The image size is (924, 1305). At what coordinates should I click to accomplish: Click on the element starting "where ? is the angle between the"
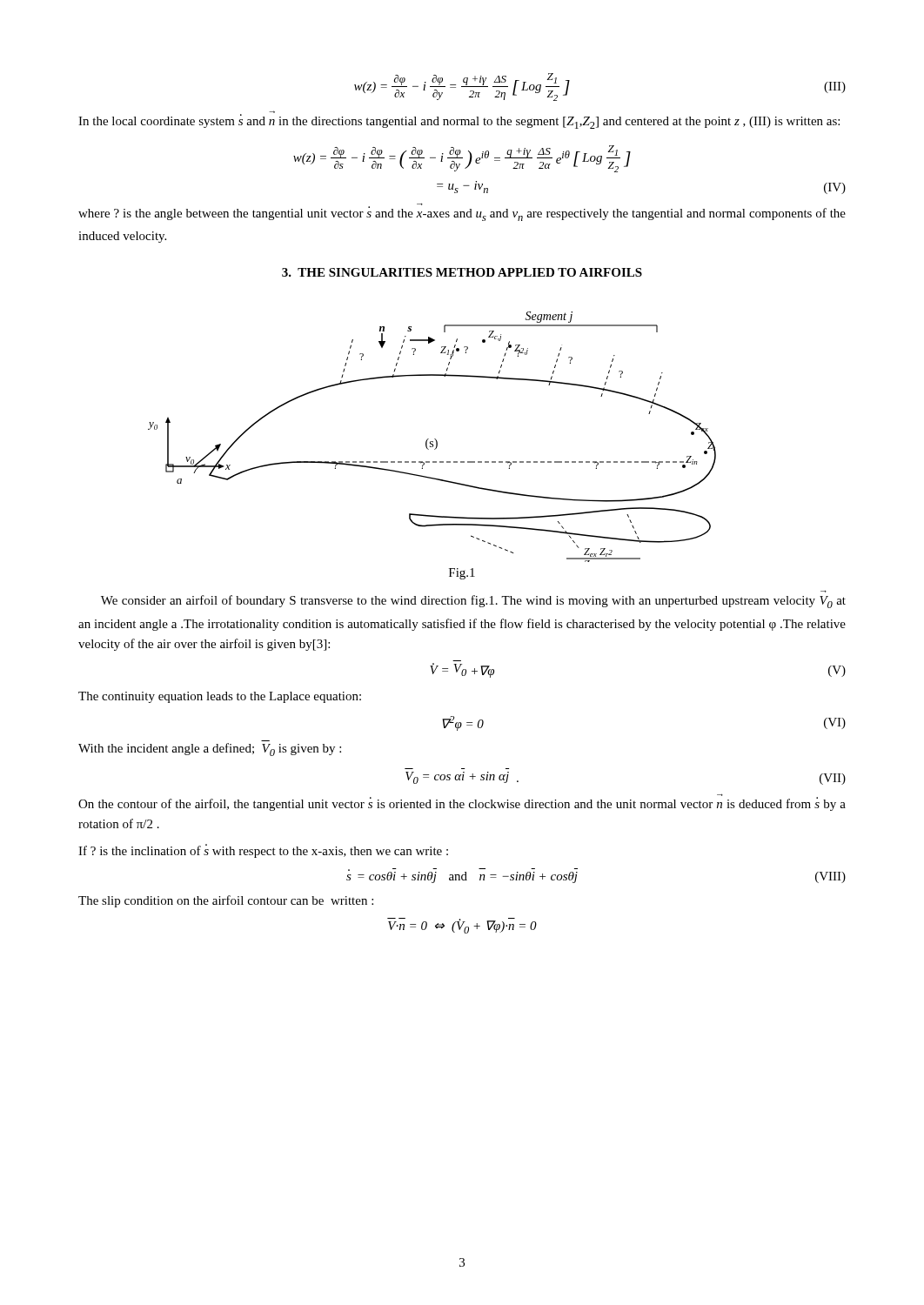click(462, 223)
